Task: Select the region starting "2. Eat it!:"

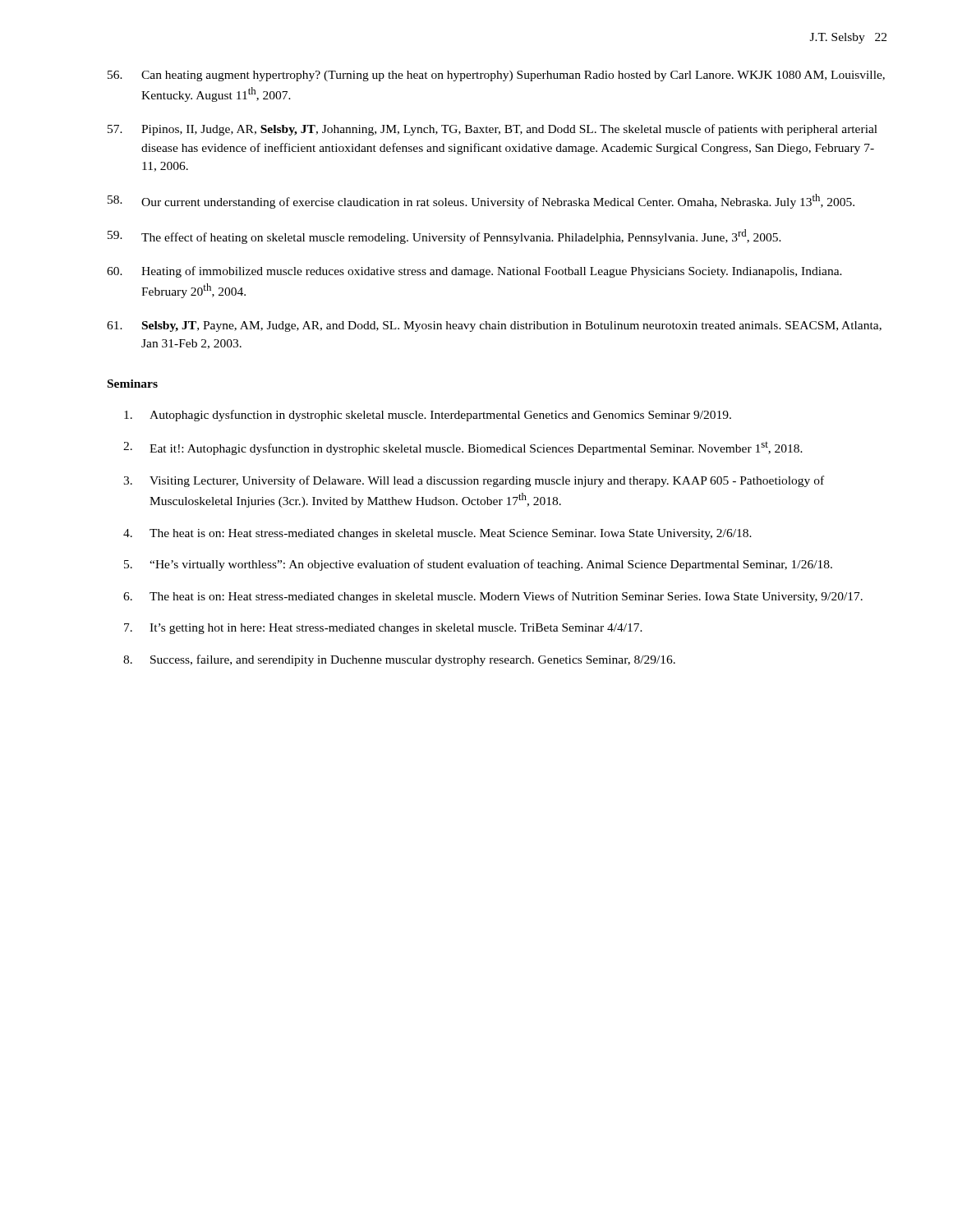Action: tap(505, 448)
